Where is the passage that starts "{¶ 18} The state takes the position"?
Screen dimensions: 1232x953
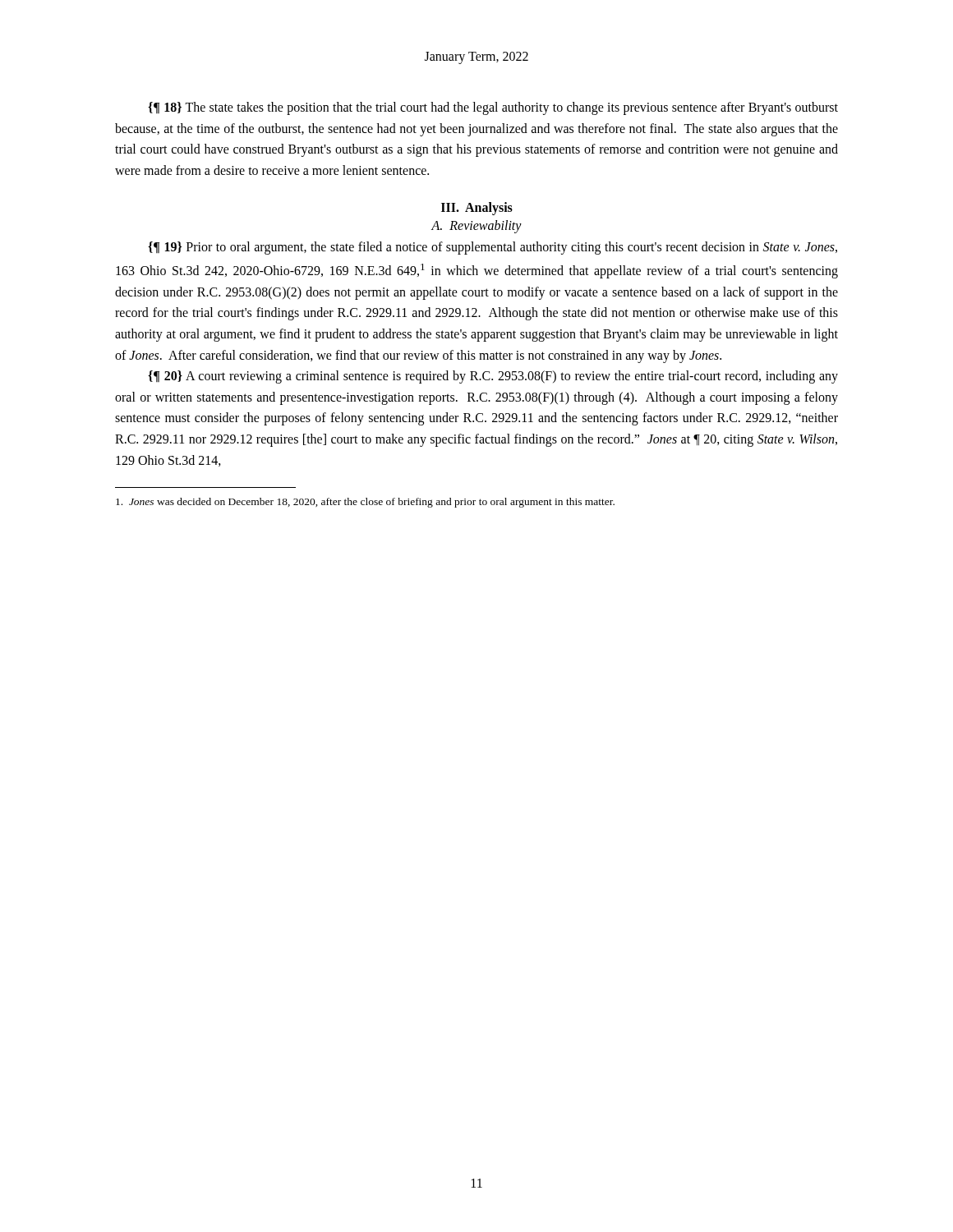[476, 139]
